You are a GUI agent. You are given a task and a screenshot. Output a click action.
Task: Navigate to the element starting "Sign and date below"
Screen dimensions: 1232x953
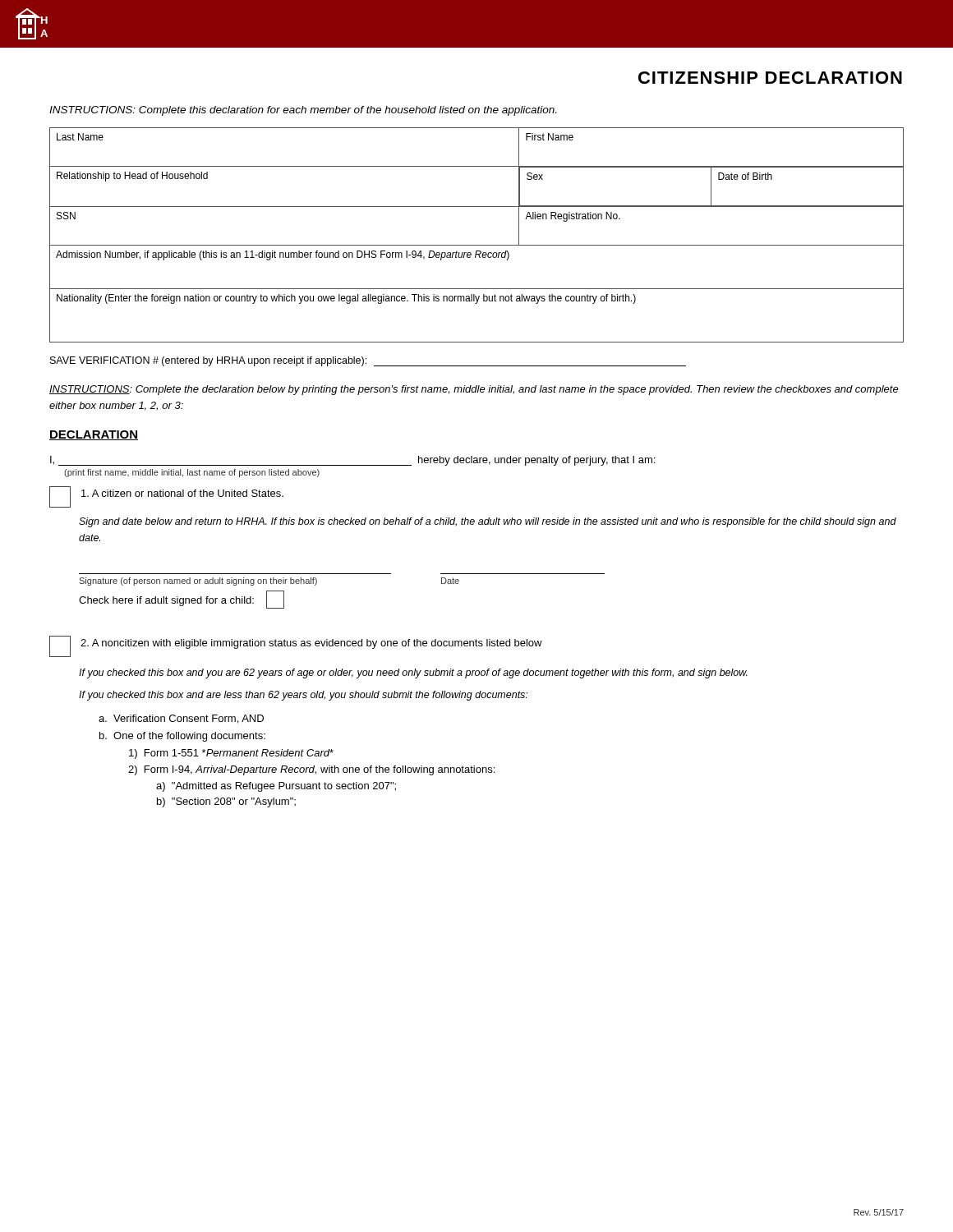[x=487, y=530]
